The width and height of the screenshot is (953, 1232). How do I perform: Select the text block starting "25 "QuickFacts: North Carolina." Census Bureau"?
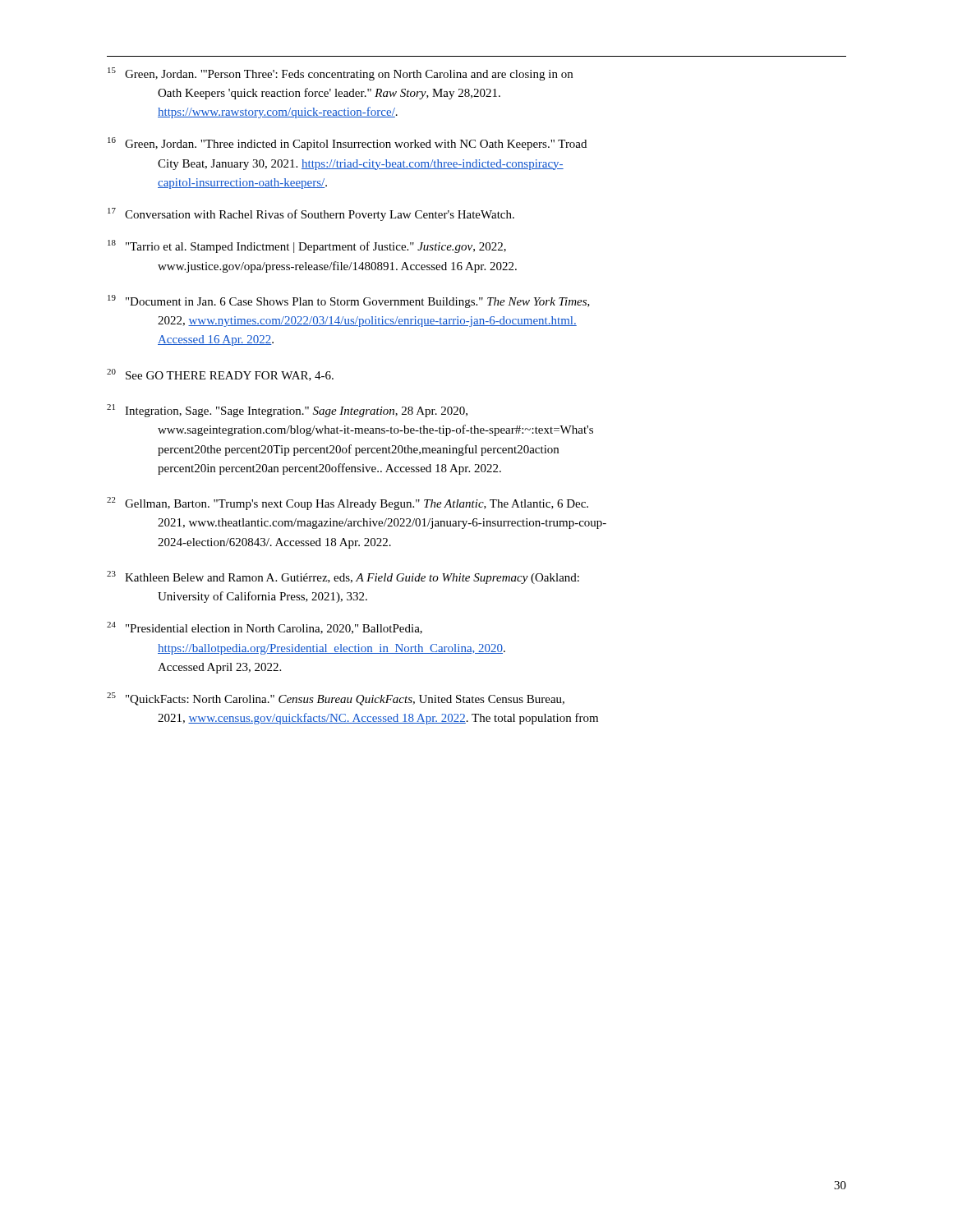tap(476, 709)
